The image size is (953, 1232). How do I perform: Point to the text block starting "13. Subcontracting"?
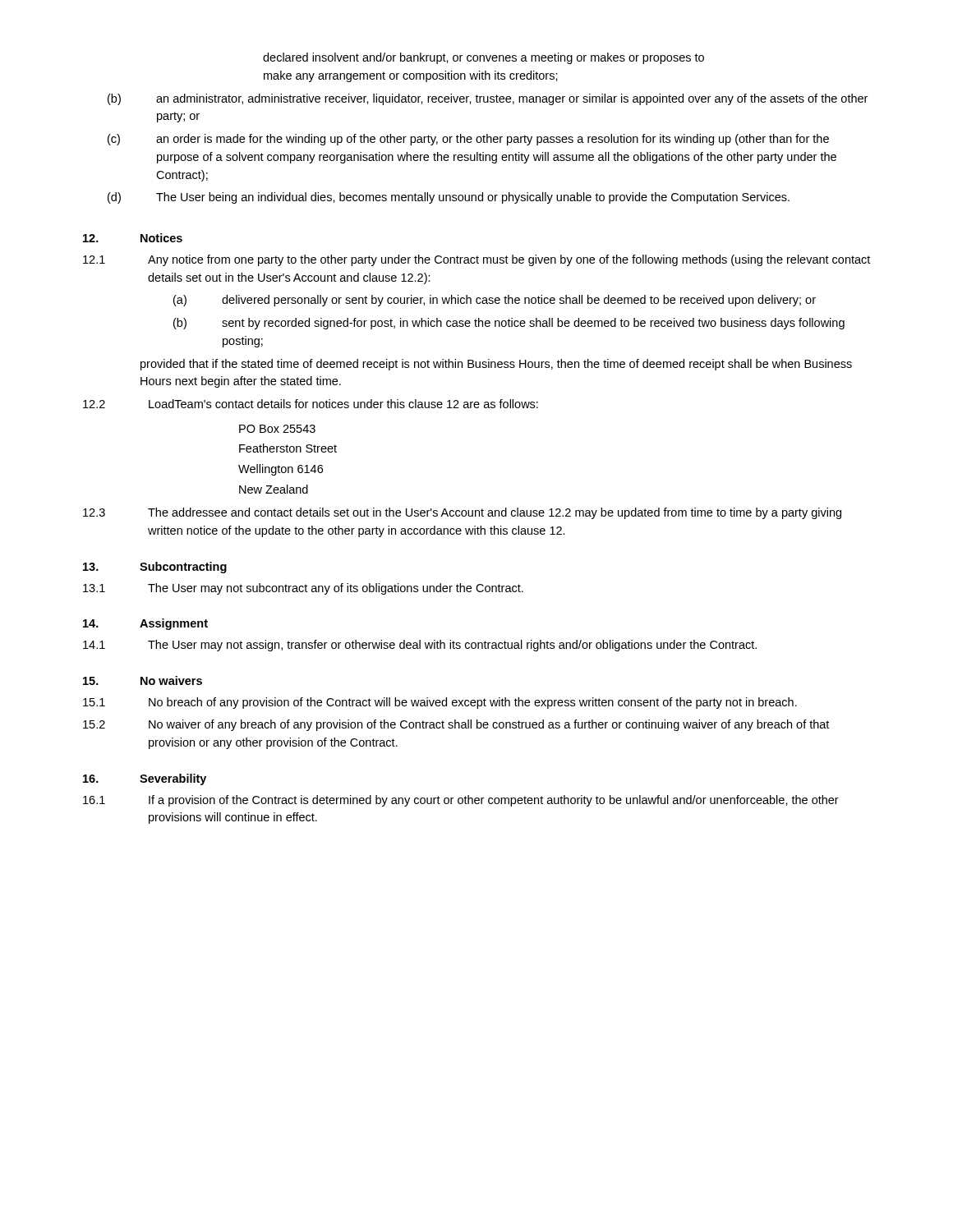pos(155,568)
